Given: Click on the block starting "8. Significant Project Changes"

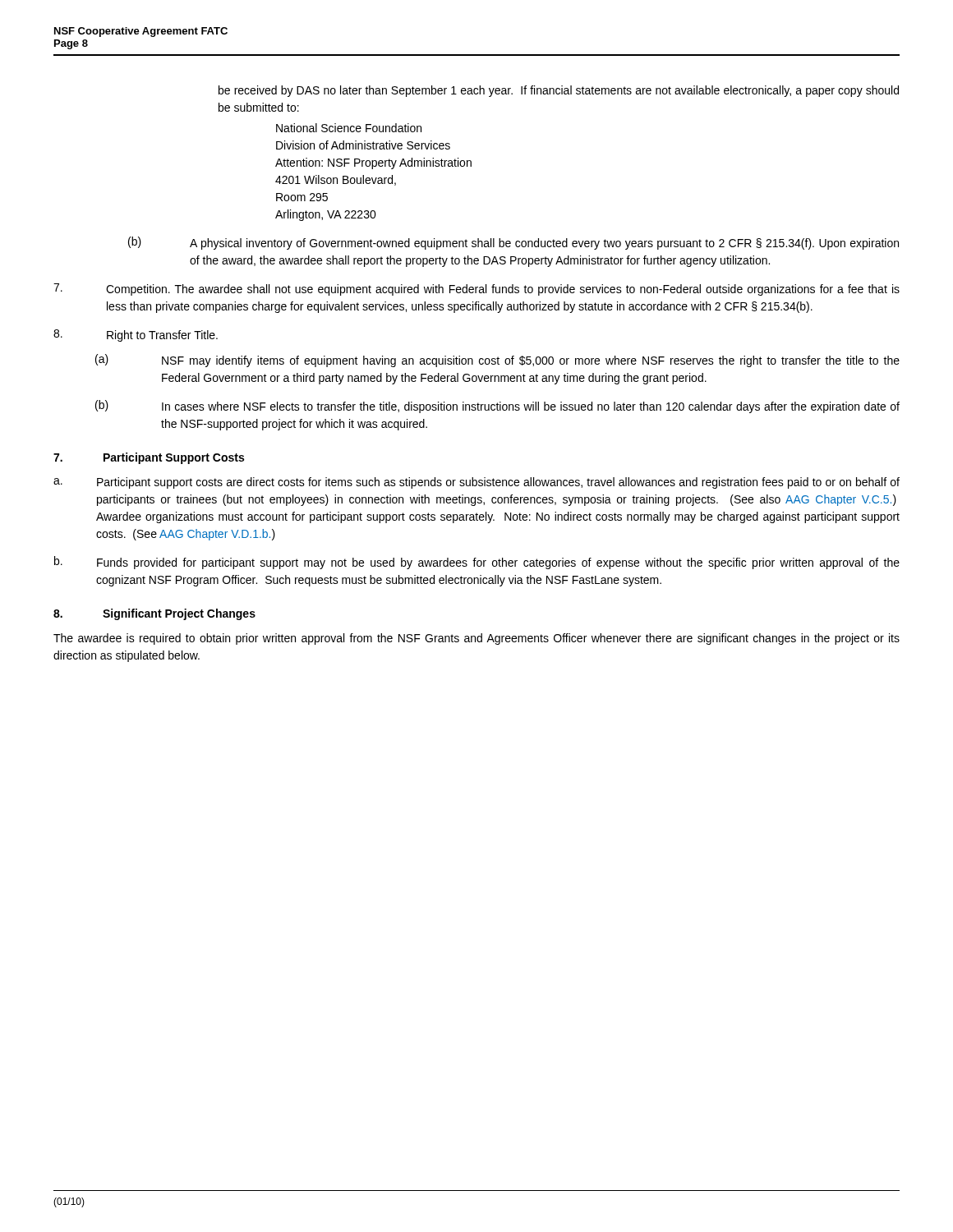Looking at the screenshot, I should coord(154,614).
